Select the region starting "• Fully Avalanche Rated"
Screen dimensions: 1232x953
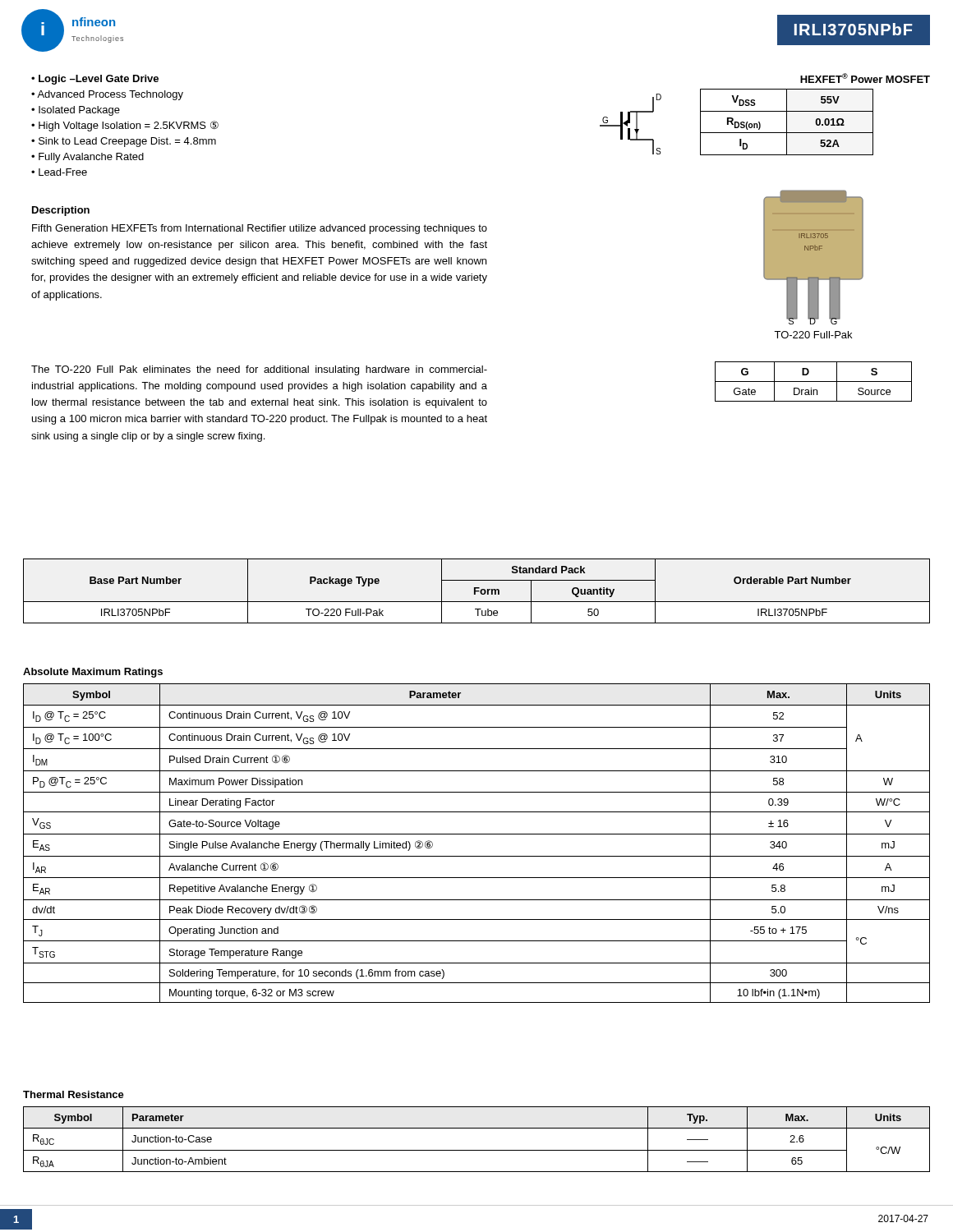(88, 156)
